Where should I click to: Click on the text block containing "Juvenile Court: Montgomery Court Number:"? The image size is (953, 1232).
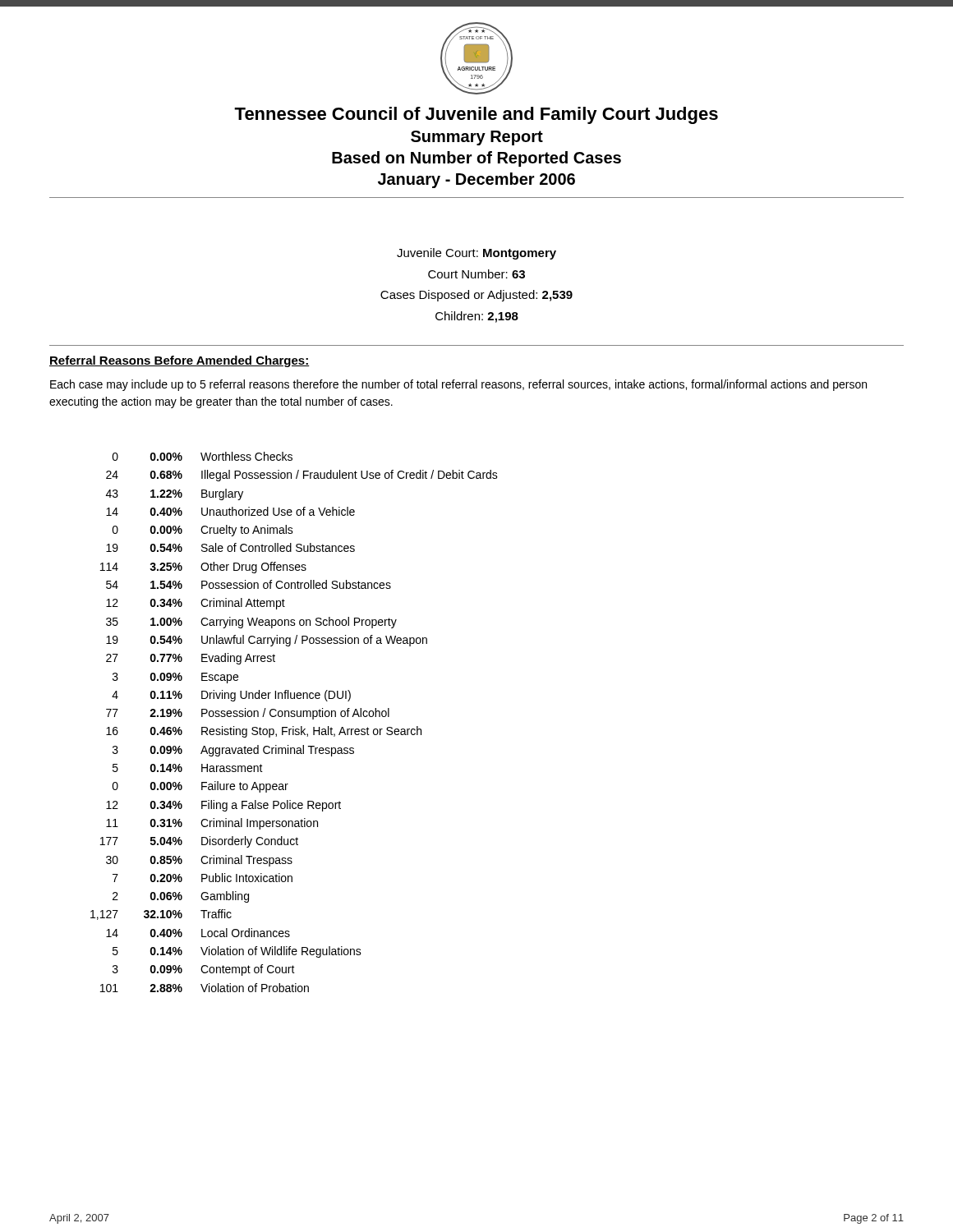pyautogui.click(x=476, y=284)
